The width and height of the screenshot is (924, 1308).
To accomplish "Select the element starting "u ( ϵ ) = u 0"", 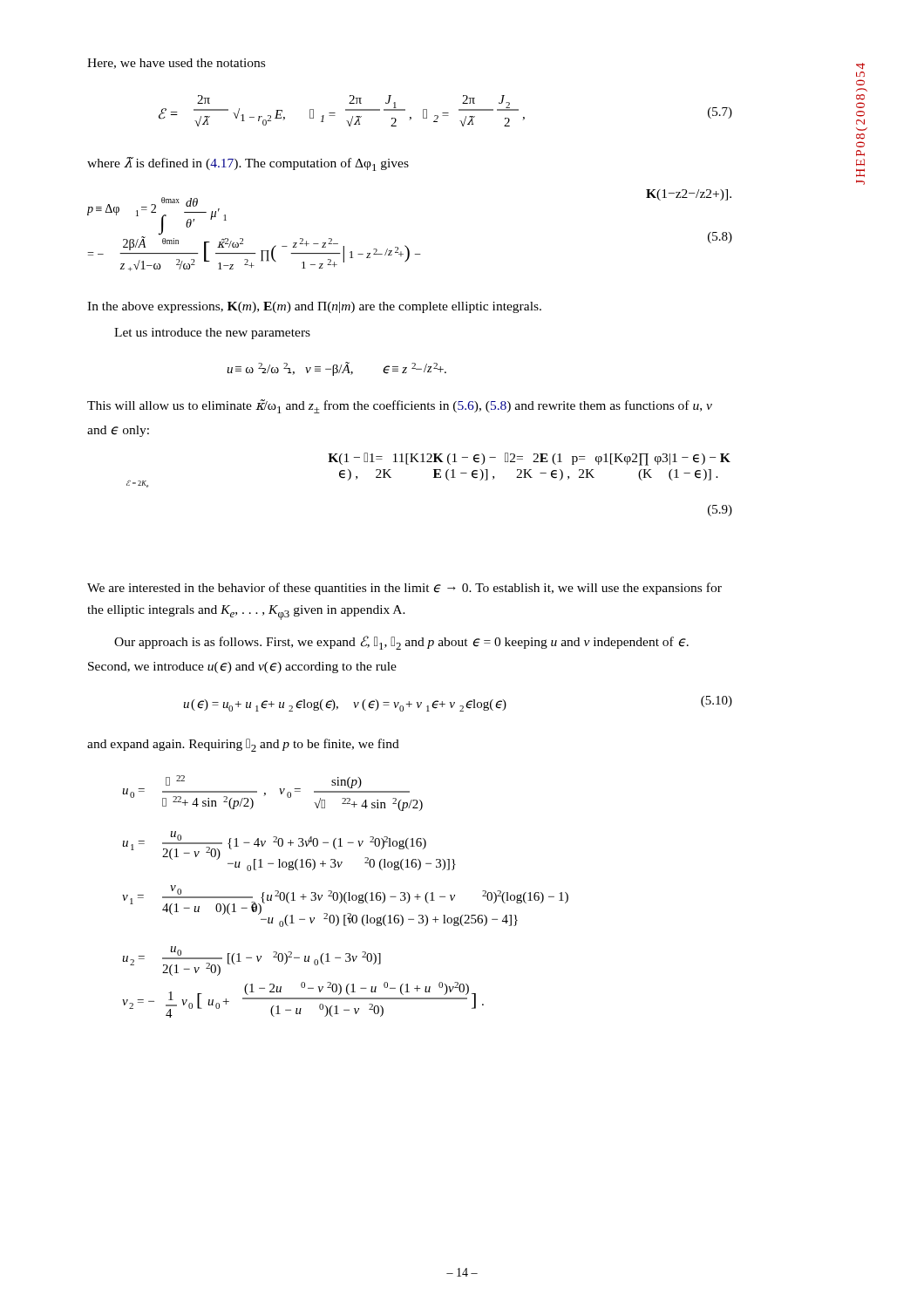I will tap(458, 703).
